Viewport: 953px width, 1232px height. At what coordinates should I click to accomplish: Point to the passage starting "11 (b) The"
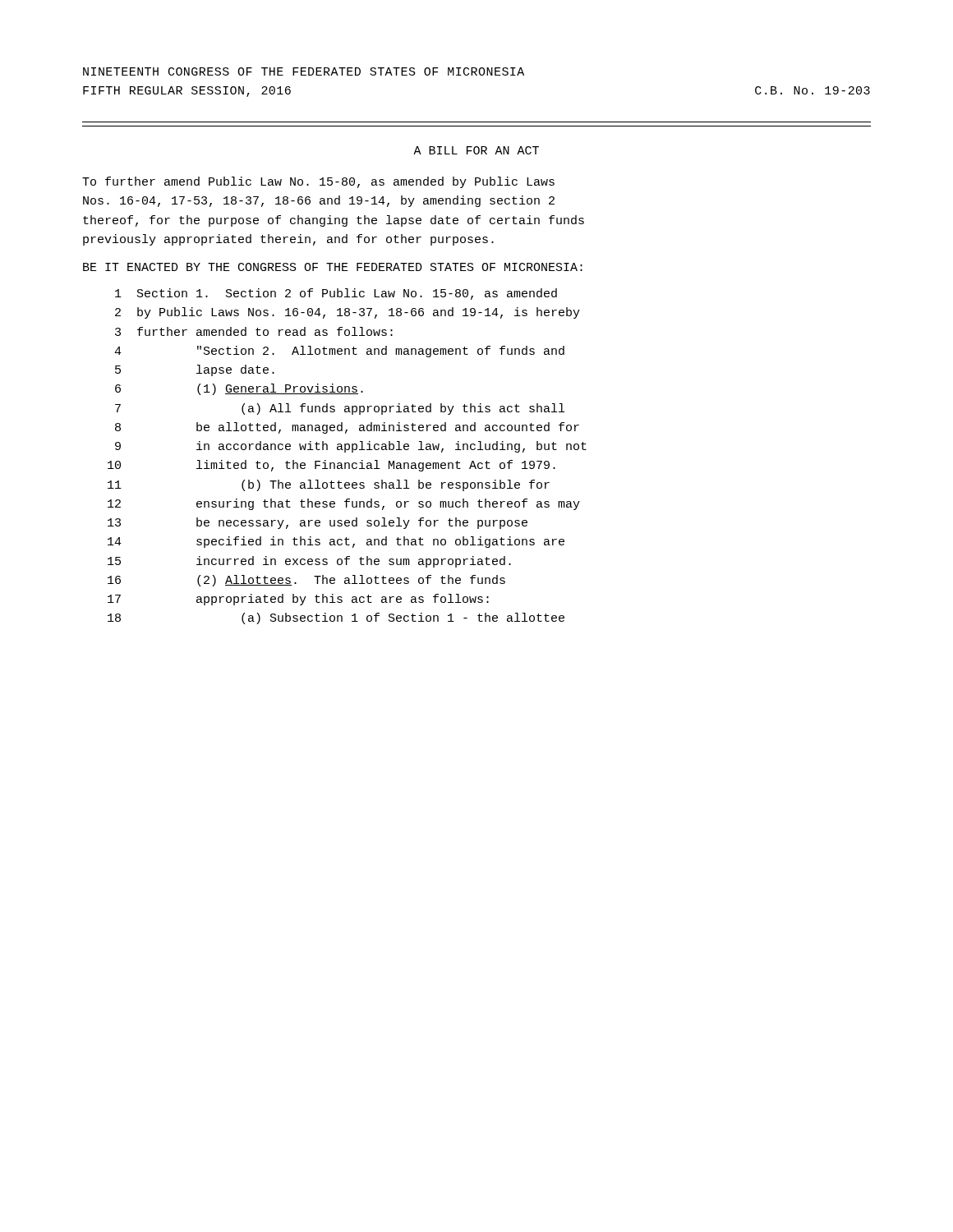476,485
